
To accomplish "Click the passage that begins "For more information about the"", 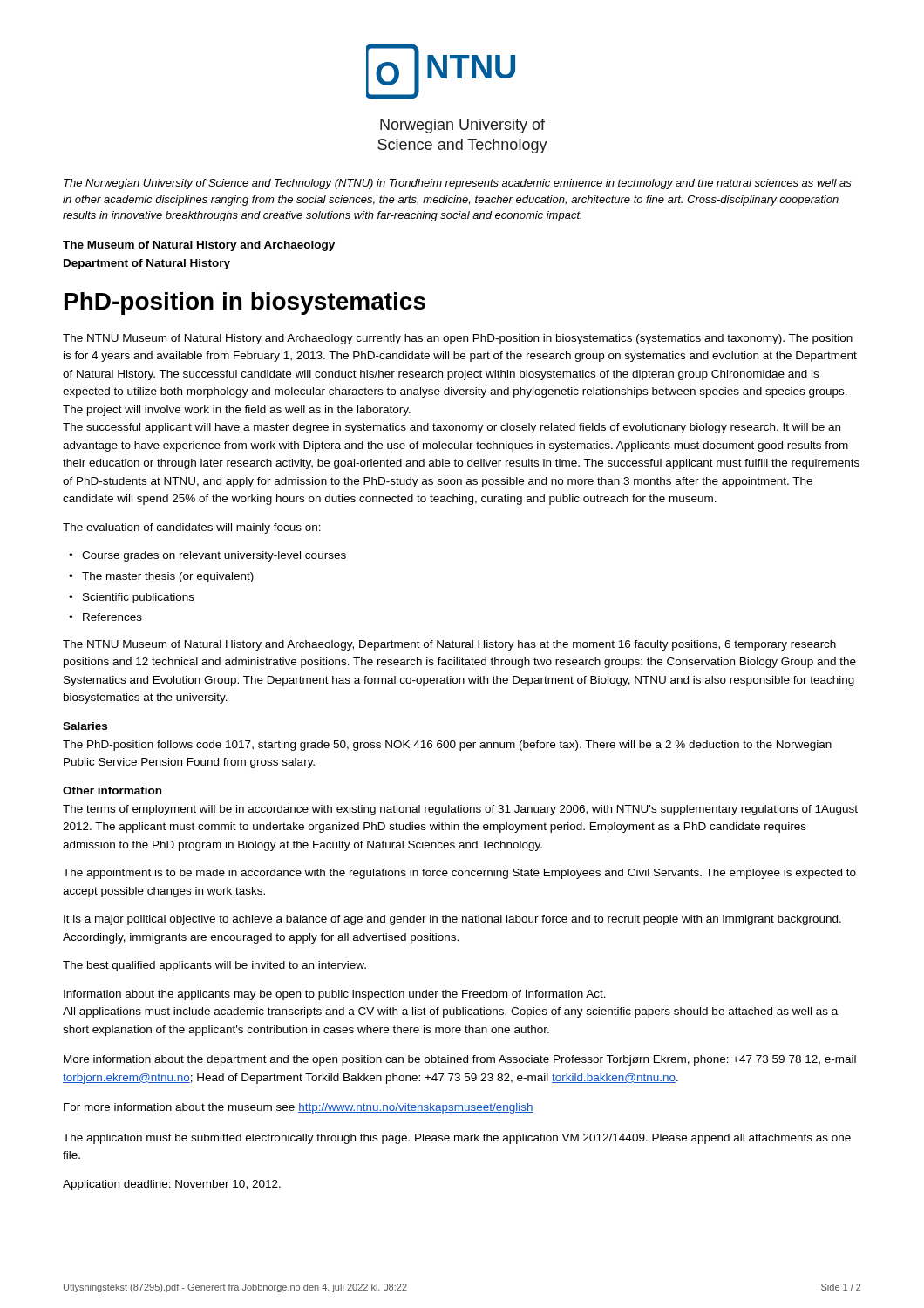I will pos(298,1107).
